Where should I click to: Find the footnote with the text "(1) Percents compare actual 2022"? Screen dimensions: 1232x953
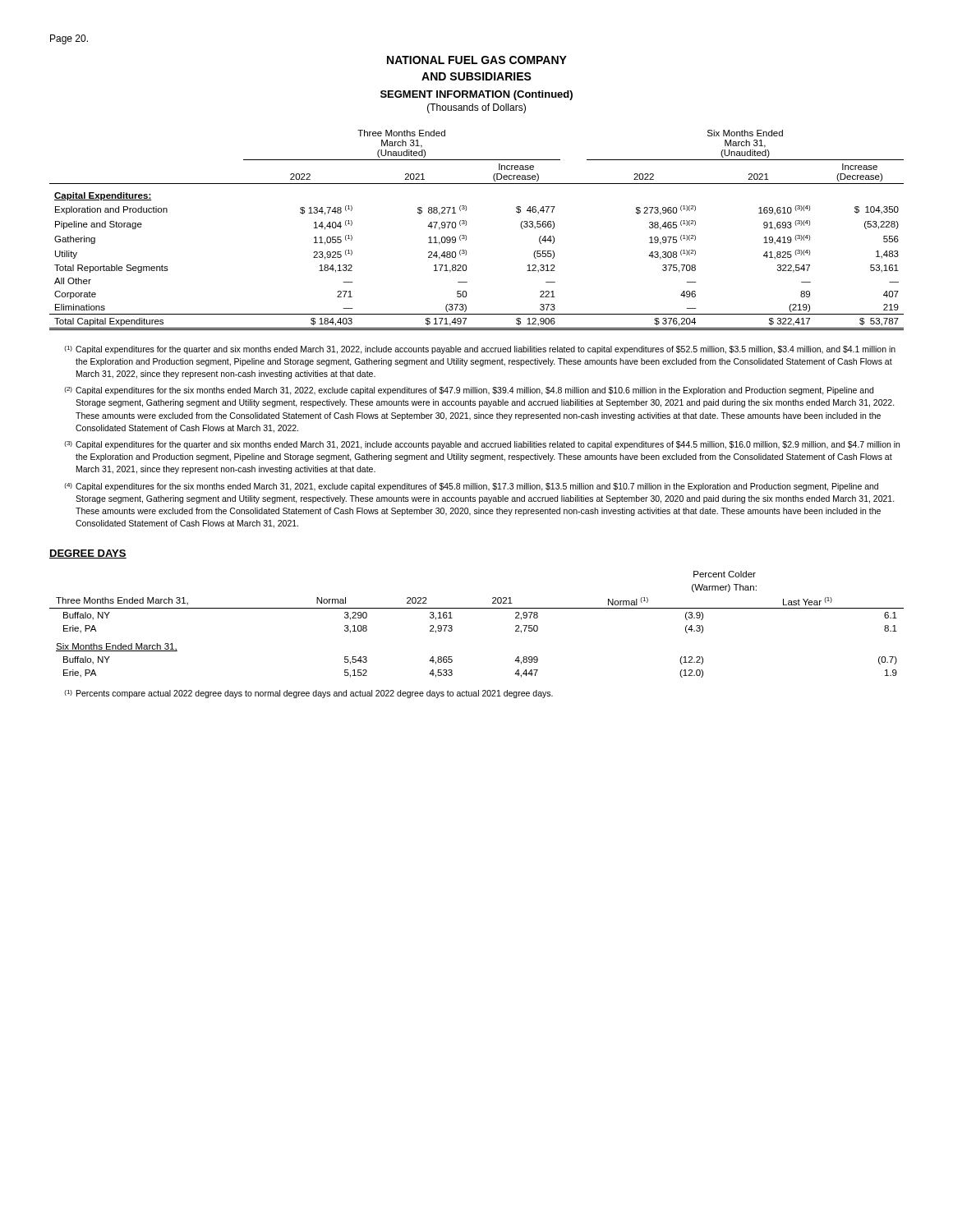(301, 695)
